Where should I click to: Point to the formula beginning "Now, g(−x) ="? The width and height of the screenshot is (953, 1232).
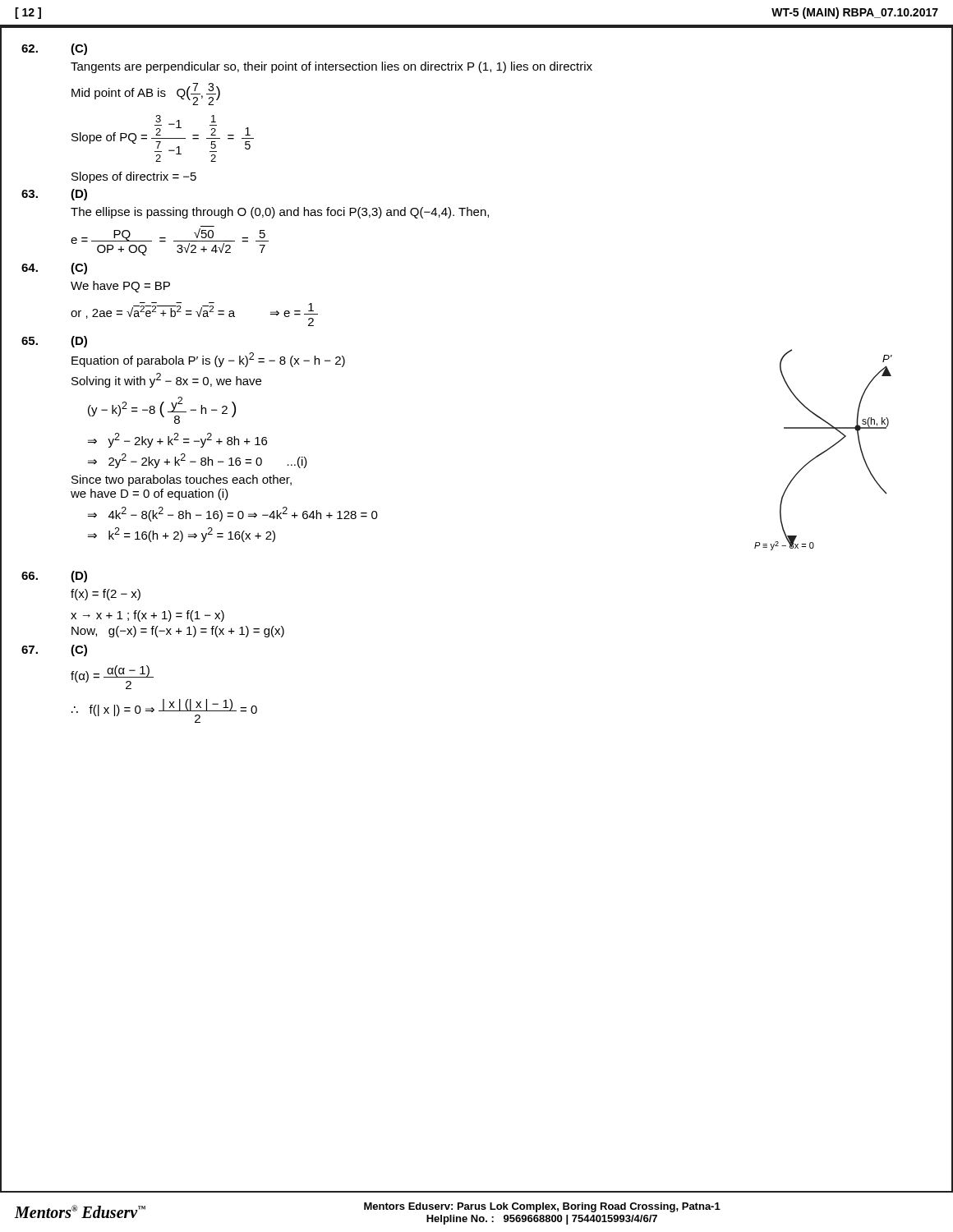178,630
